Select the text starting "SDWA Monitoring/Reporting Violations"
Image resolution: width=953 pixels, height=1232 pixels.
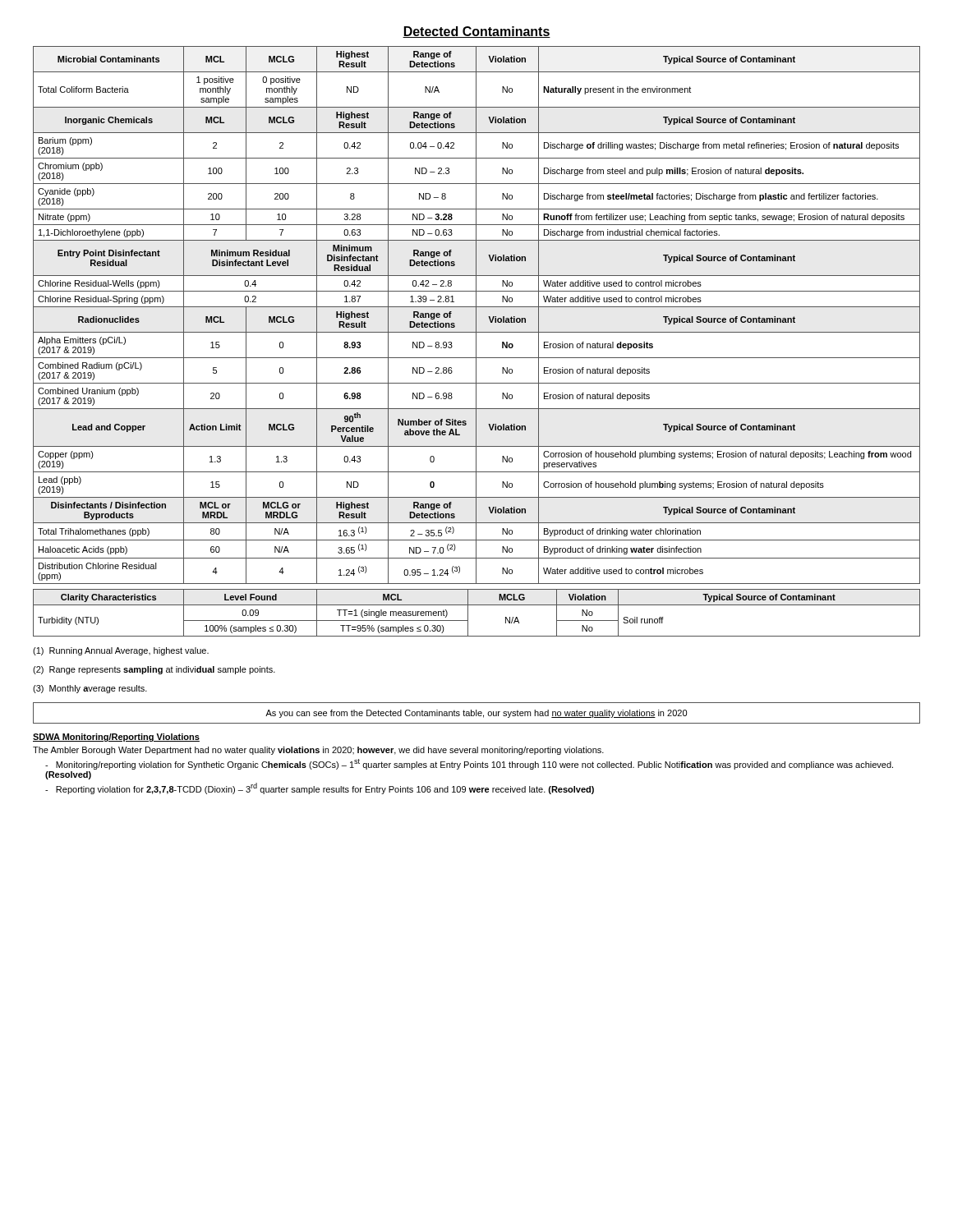[476, 737]
